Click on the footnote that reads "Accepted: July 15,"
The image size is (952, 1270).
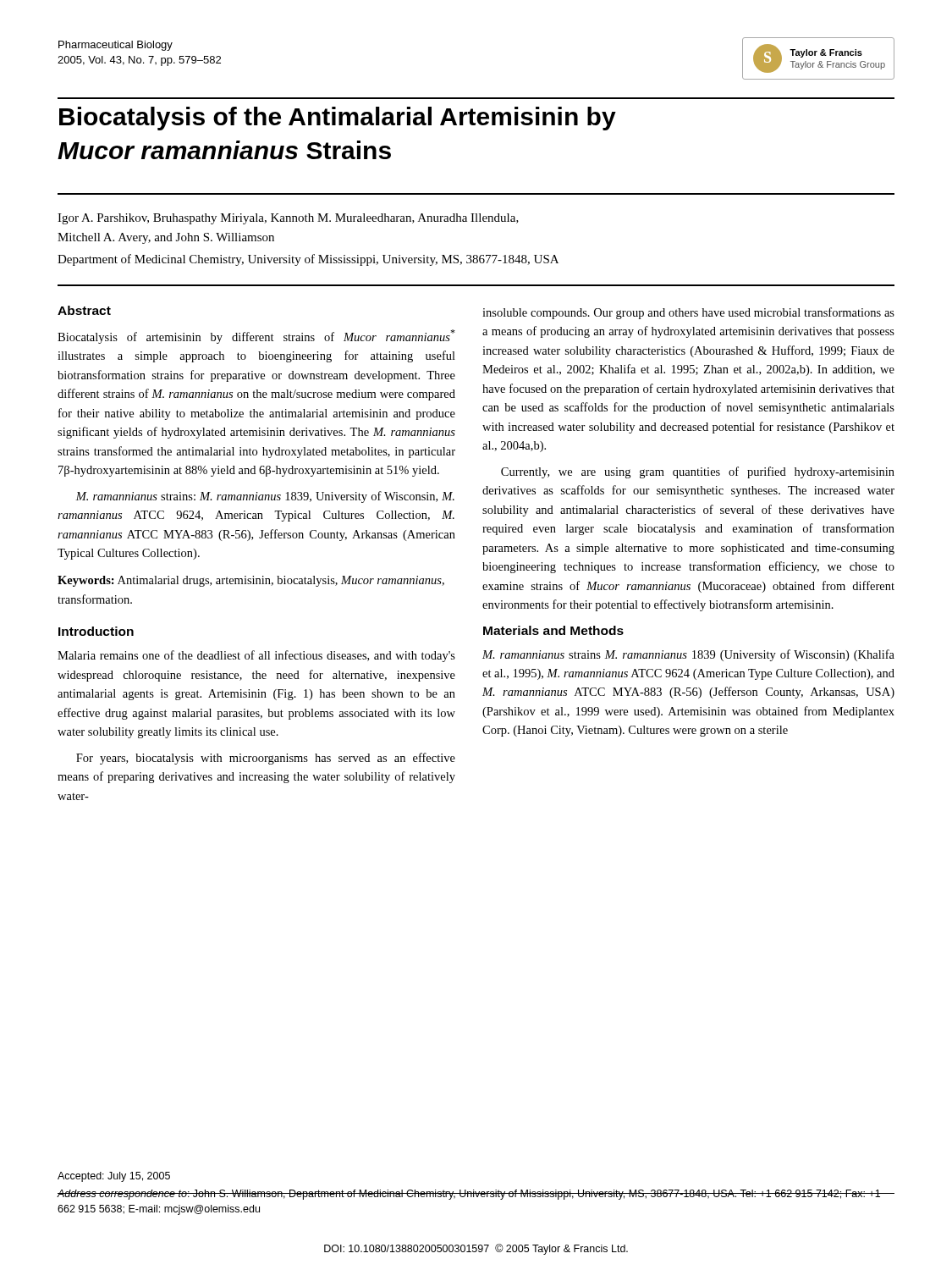(114, 1176)
